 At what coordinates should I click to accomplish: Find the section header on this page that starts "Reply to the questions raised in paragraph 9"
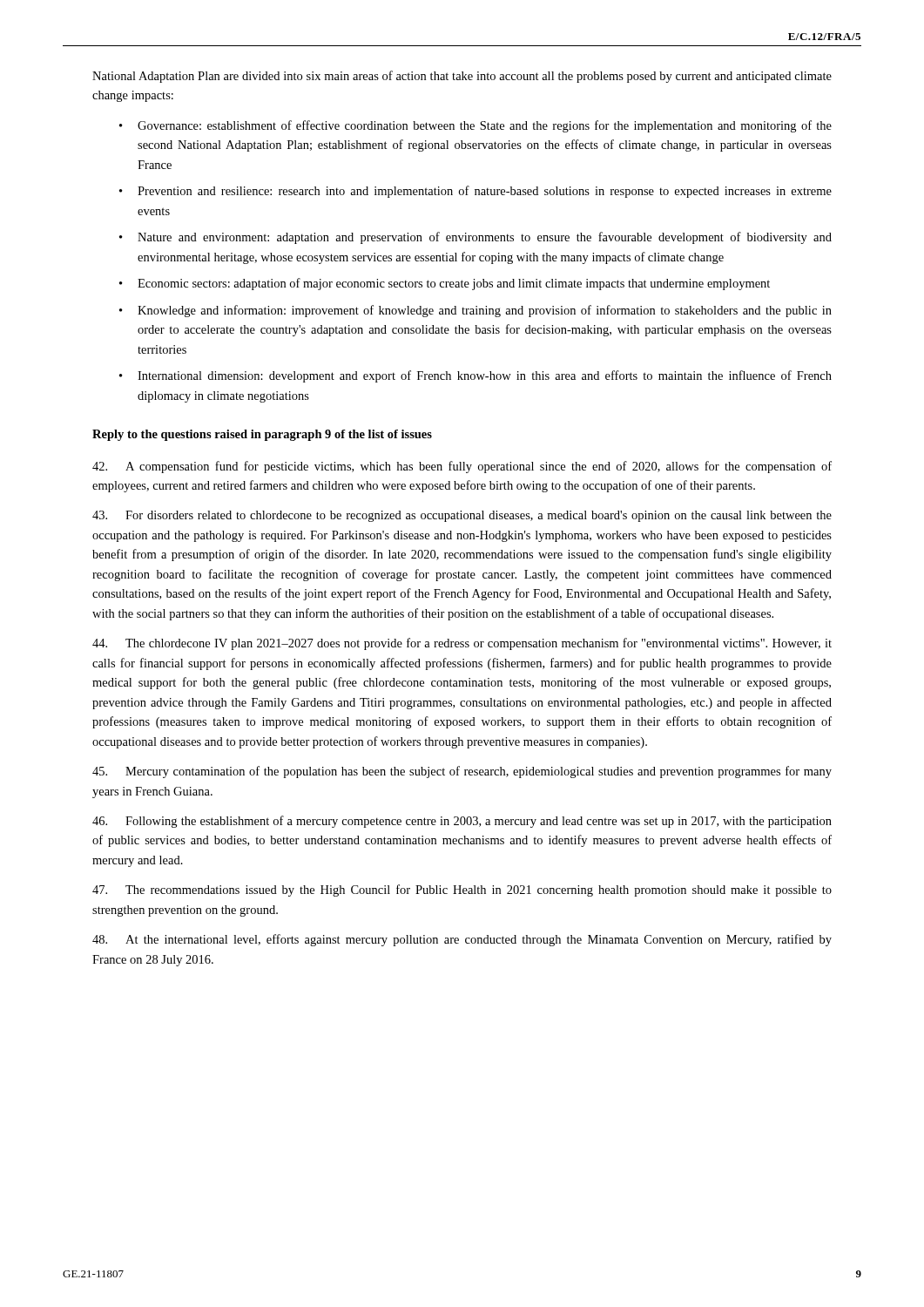point(262,434)
